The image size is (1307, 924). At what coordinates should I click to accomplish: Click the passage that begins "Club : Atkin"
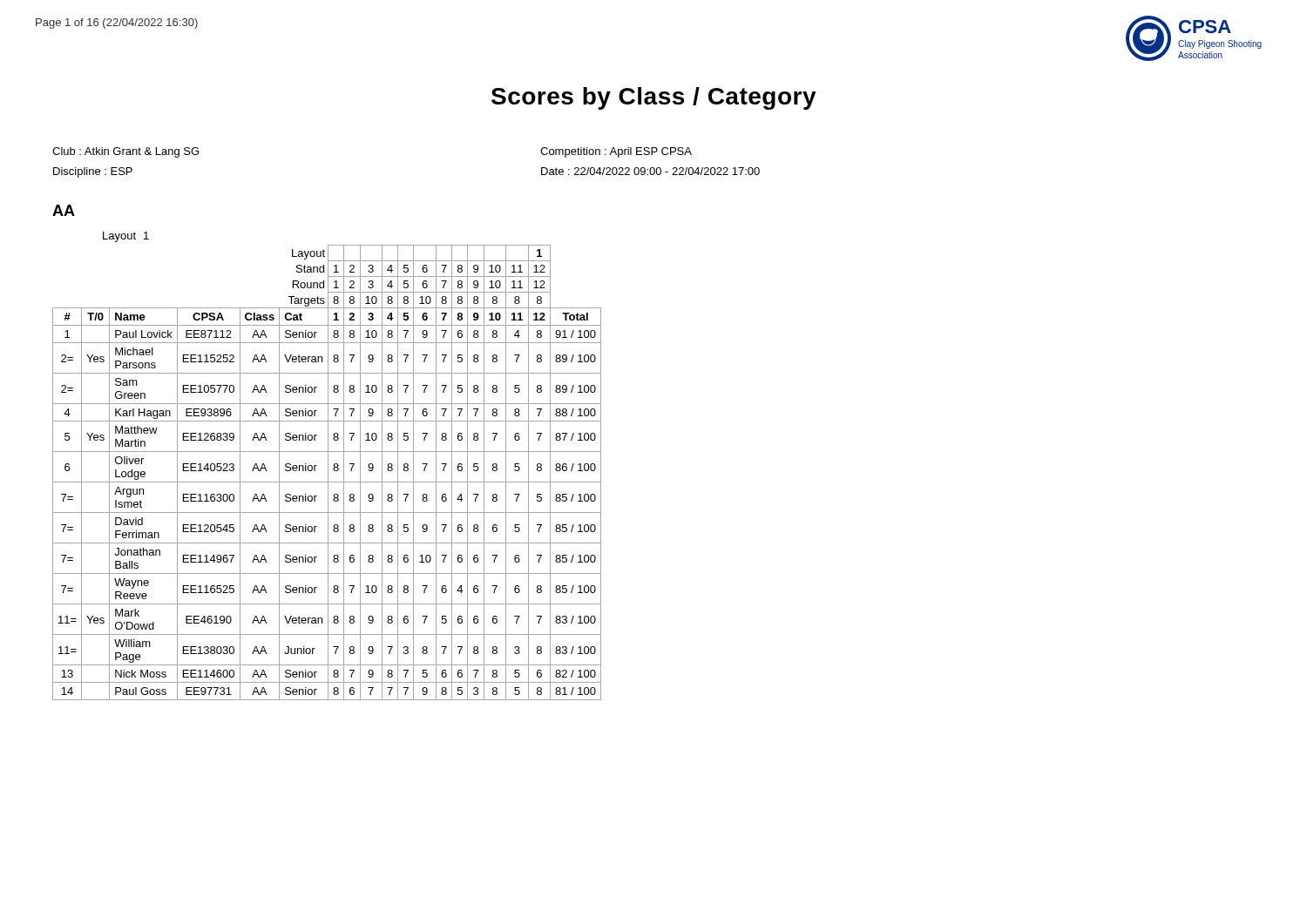[x=126, y=161]
